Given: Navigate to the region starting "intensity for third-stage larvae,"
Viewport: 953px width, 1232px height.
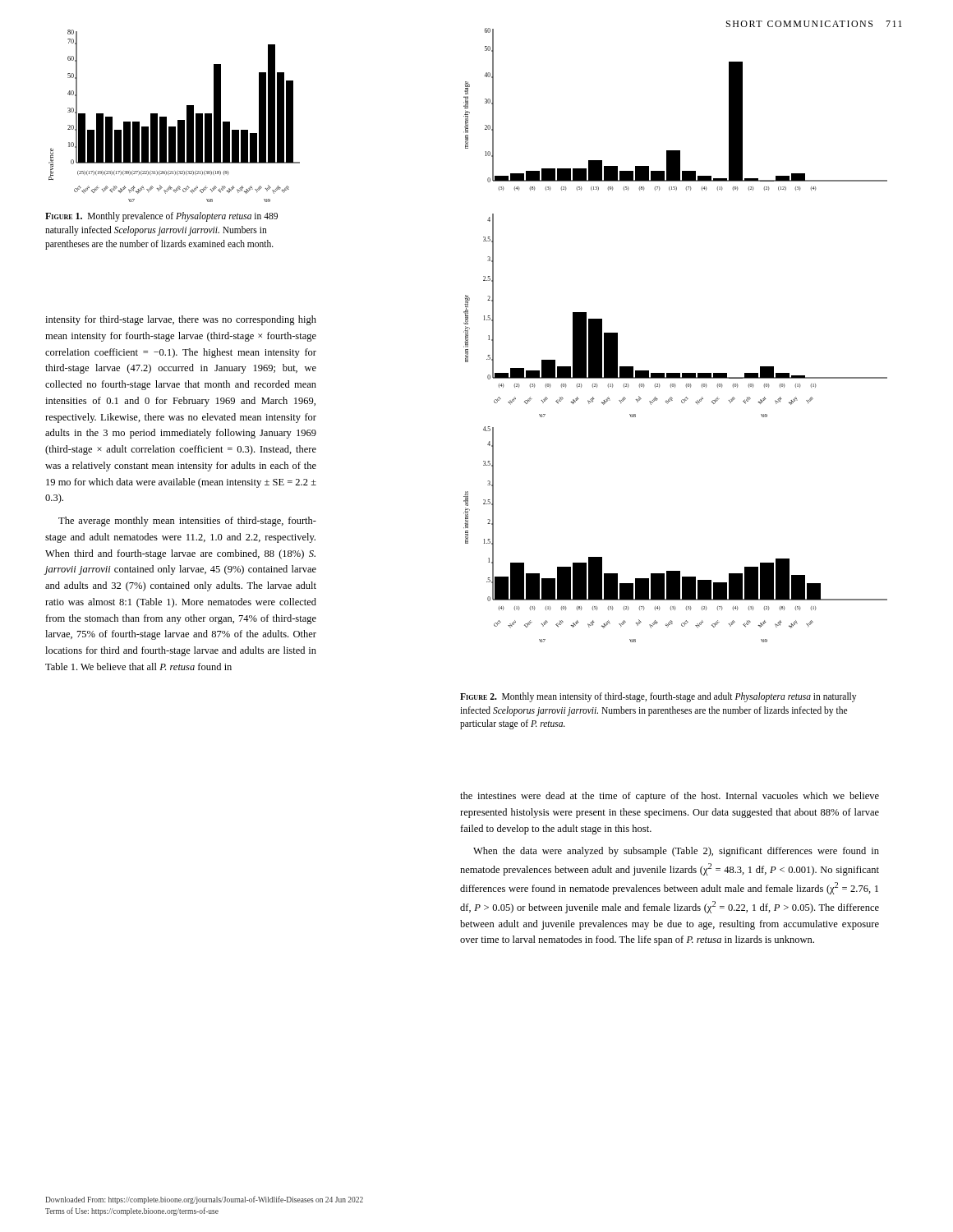Looking at the screenshot, I should [181, 494].
